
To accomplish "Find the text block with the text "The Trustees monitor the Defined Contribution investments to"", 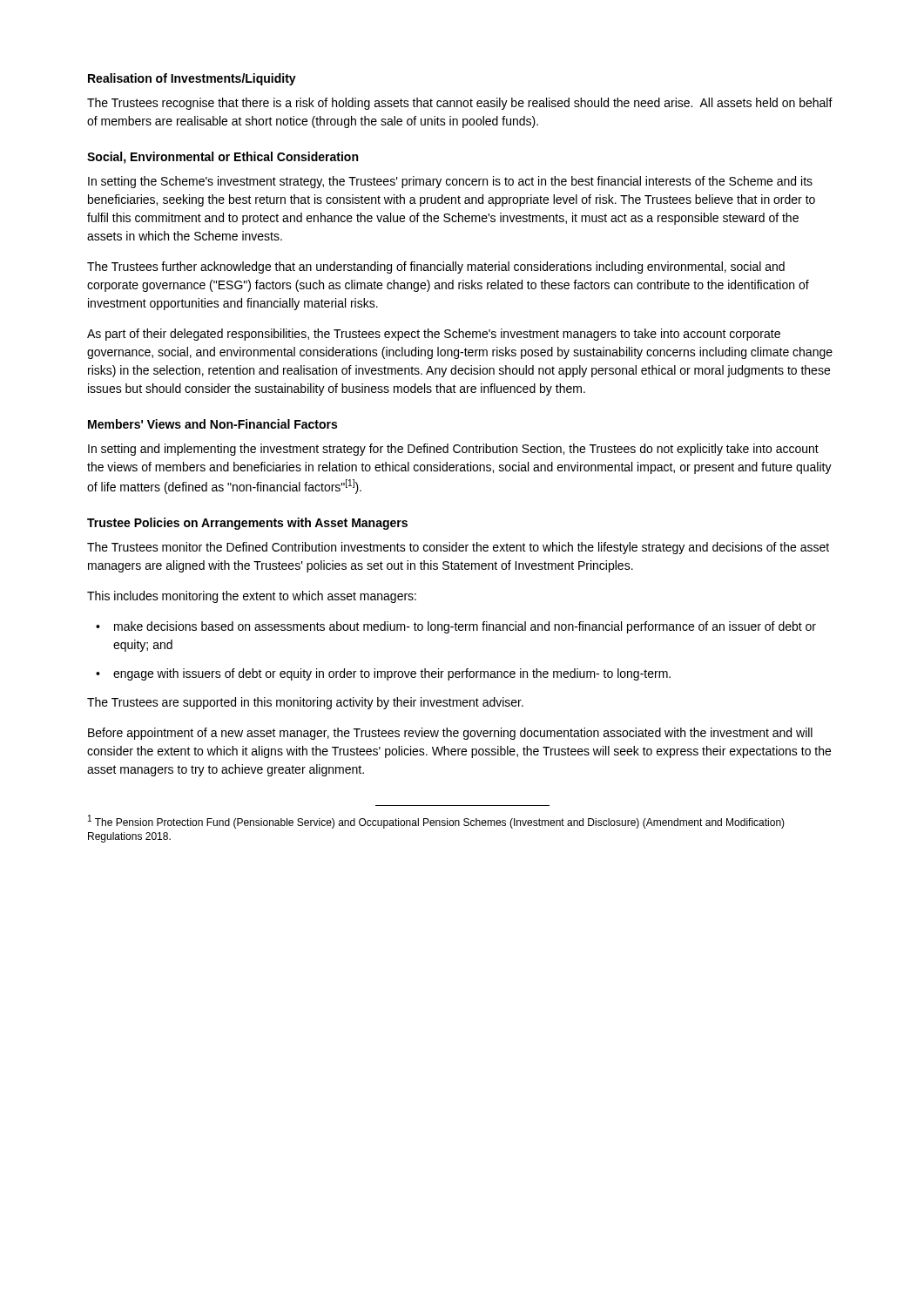I will [458, 556].
